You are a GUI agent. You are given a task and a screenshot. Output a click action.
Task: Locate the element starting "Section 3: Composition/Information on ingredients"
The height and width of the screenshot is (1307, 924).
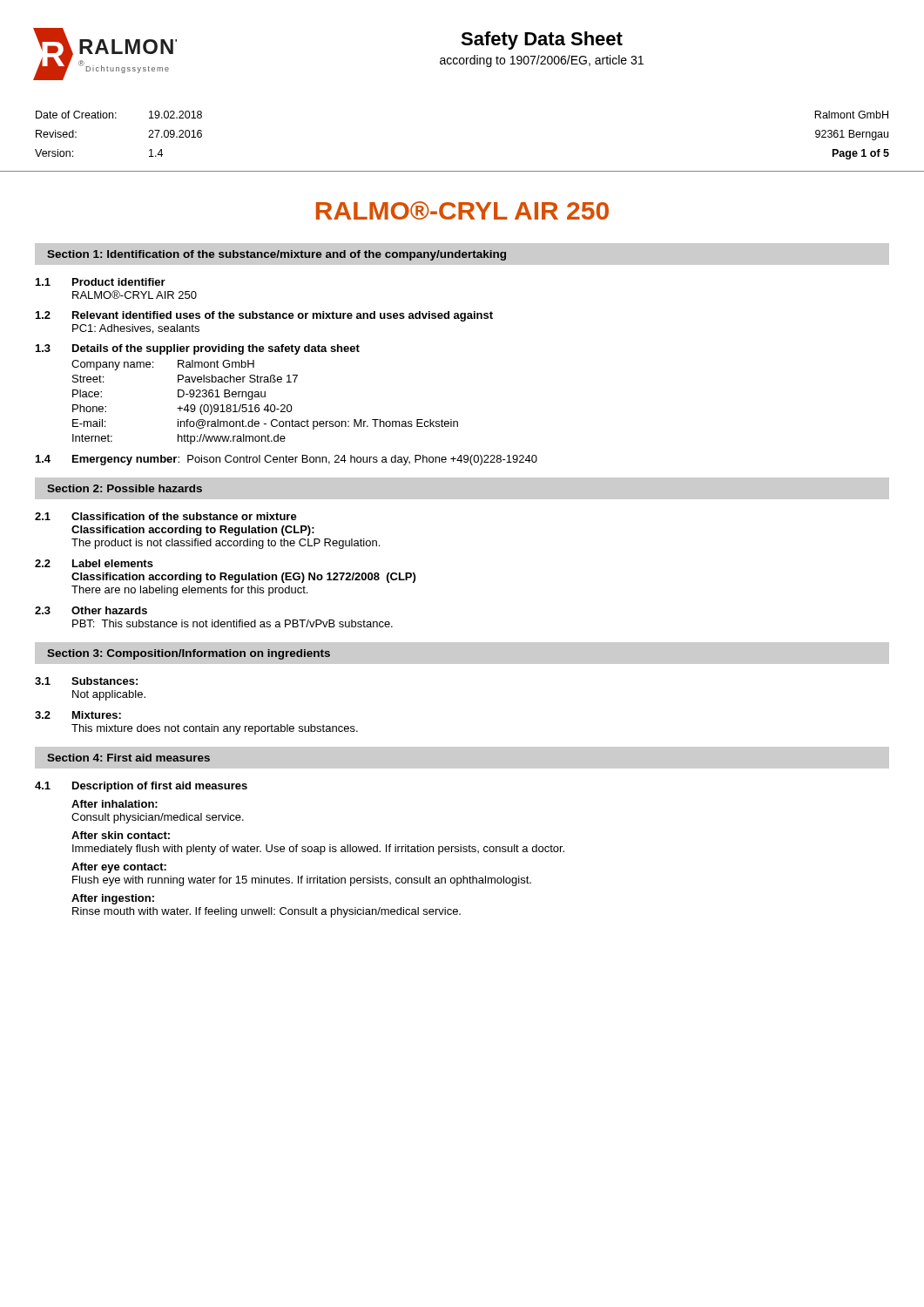pos(189,653)
